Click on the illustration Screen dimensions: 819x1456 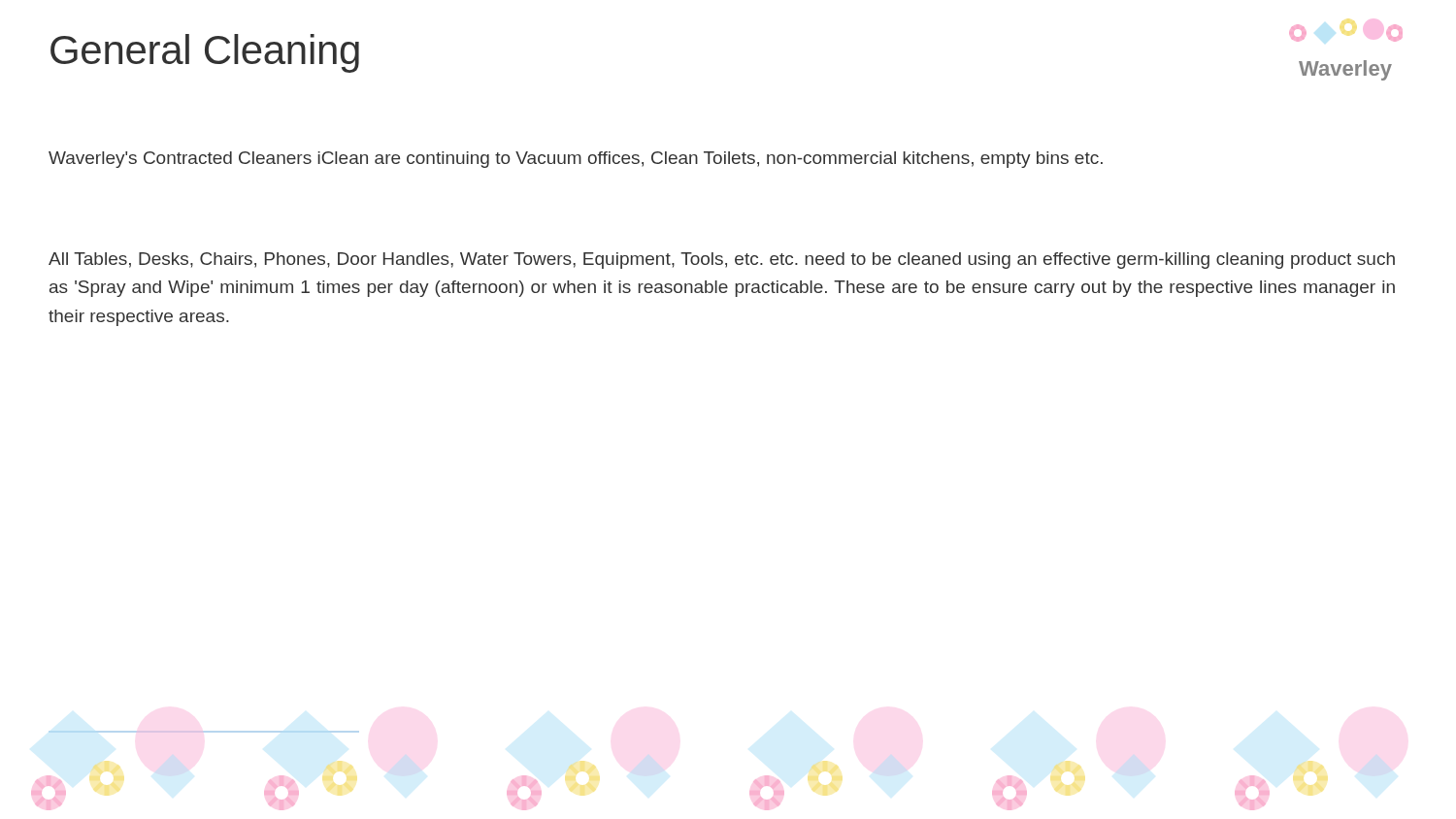point(728,755)
